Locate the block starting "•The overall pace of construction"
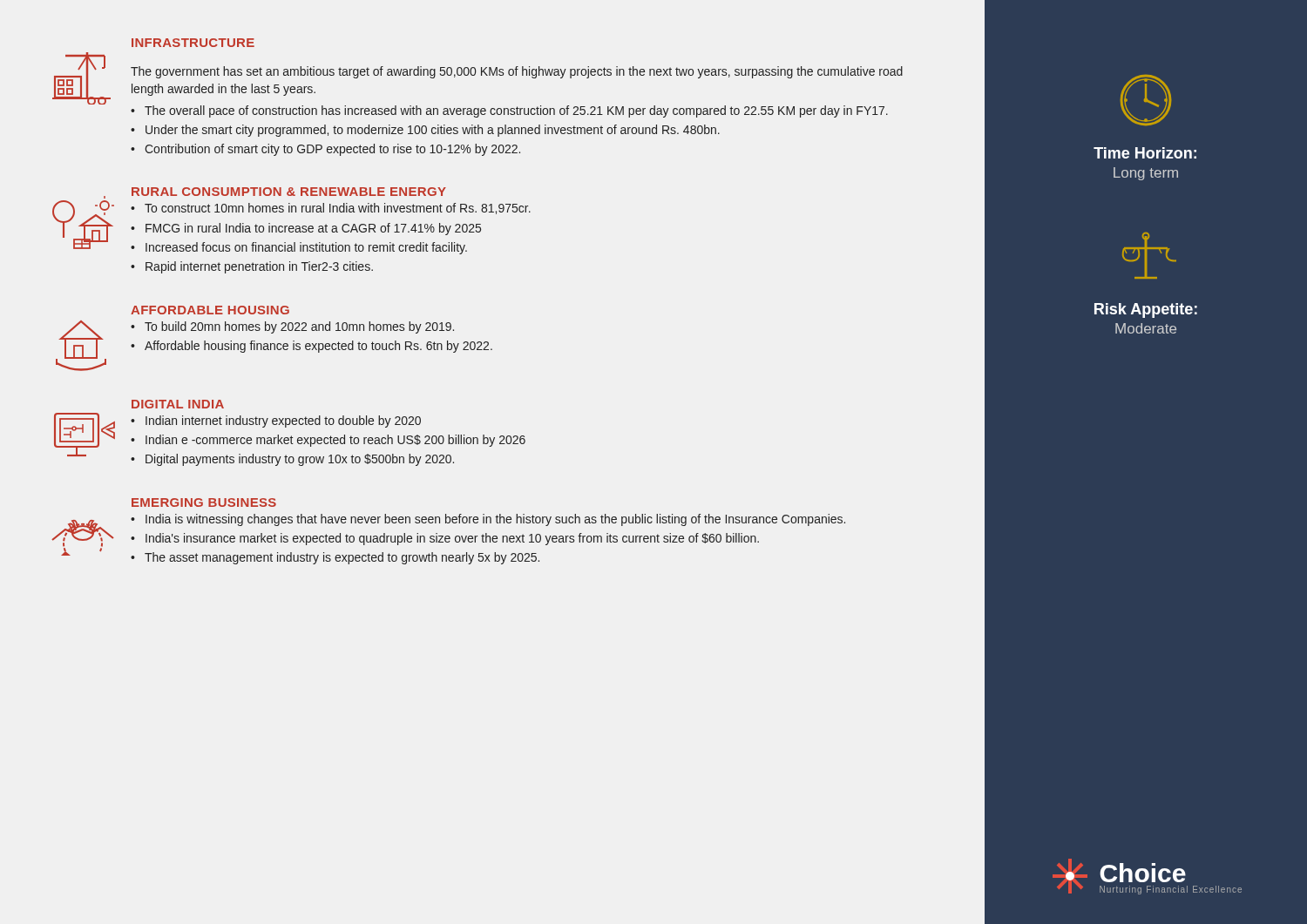 (x=531, y=110)
